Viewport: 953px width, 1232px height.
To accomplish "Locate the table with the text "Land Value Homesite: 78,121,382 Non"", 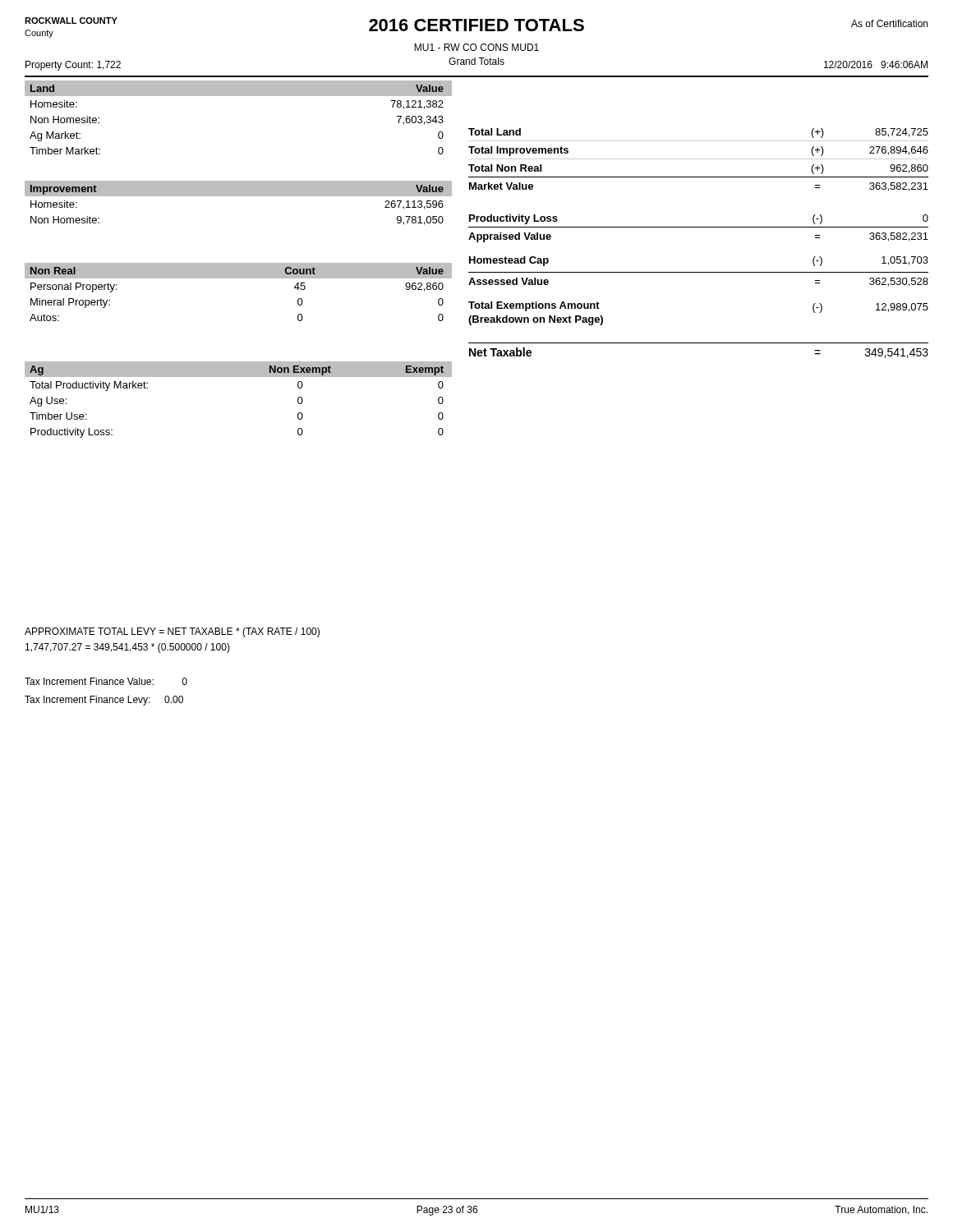I will (238, 120).
